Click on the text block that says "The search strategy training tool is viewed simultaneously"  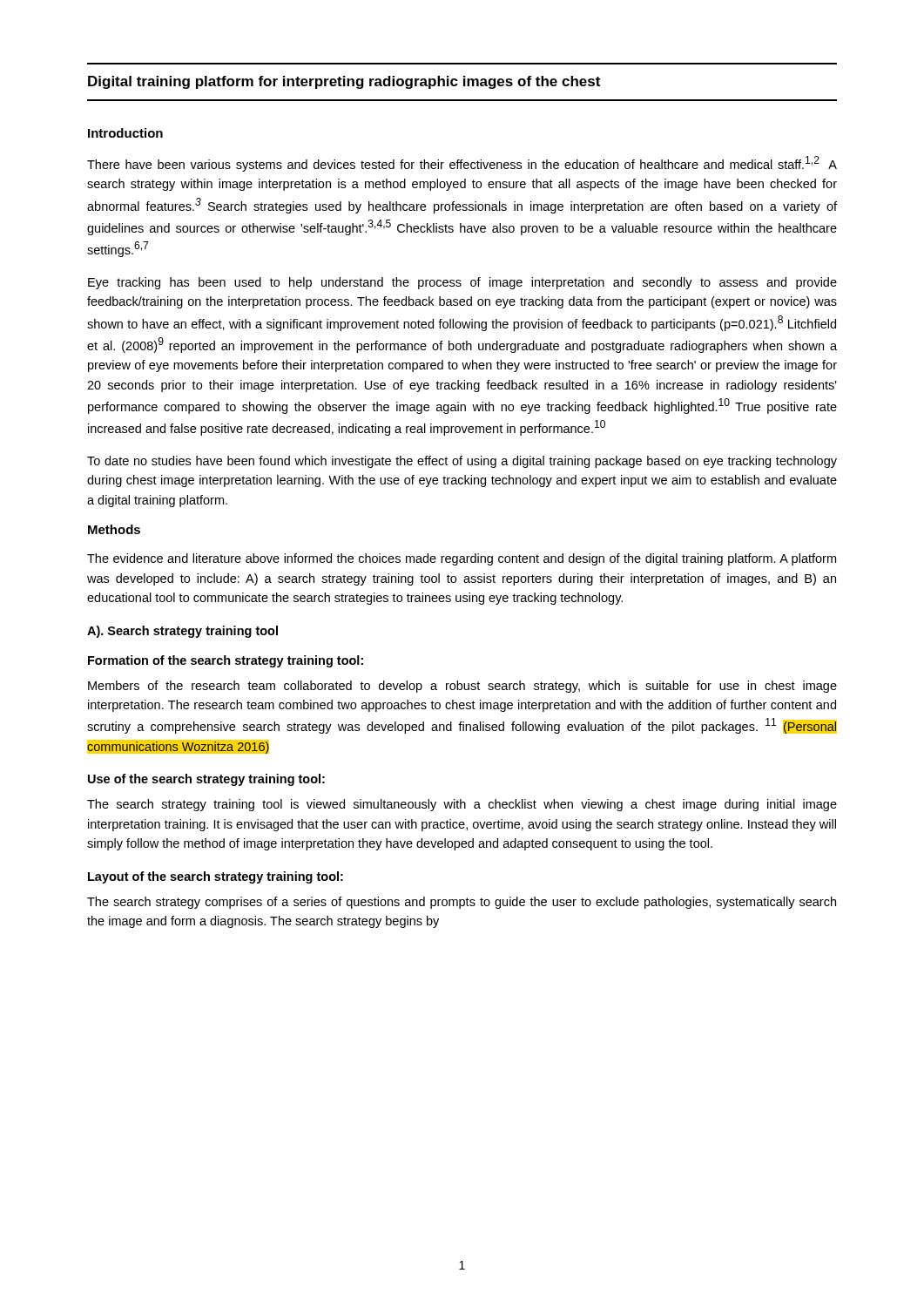462,824
